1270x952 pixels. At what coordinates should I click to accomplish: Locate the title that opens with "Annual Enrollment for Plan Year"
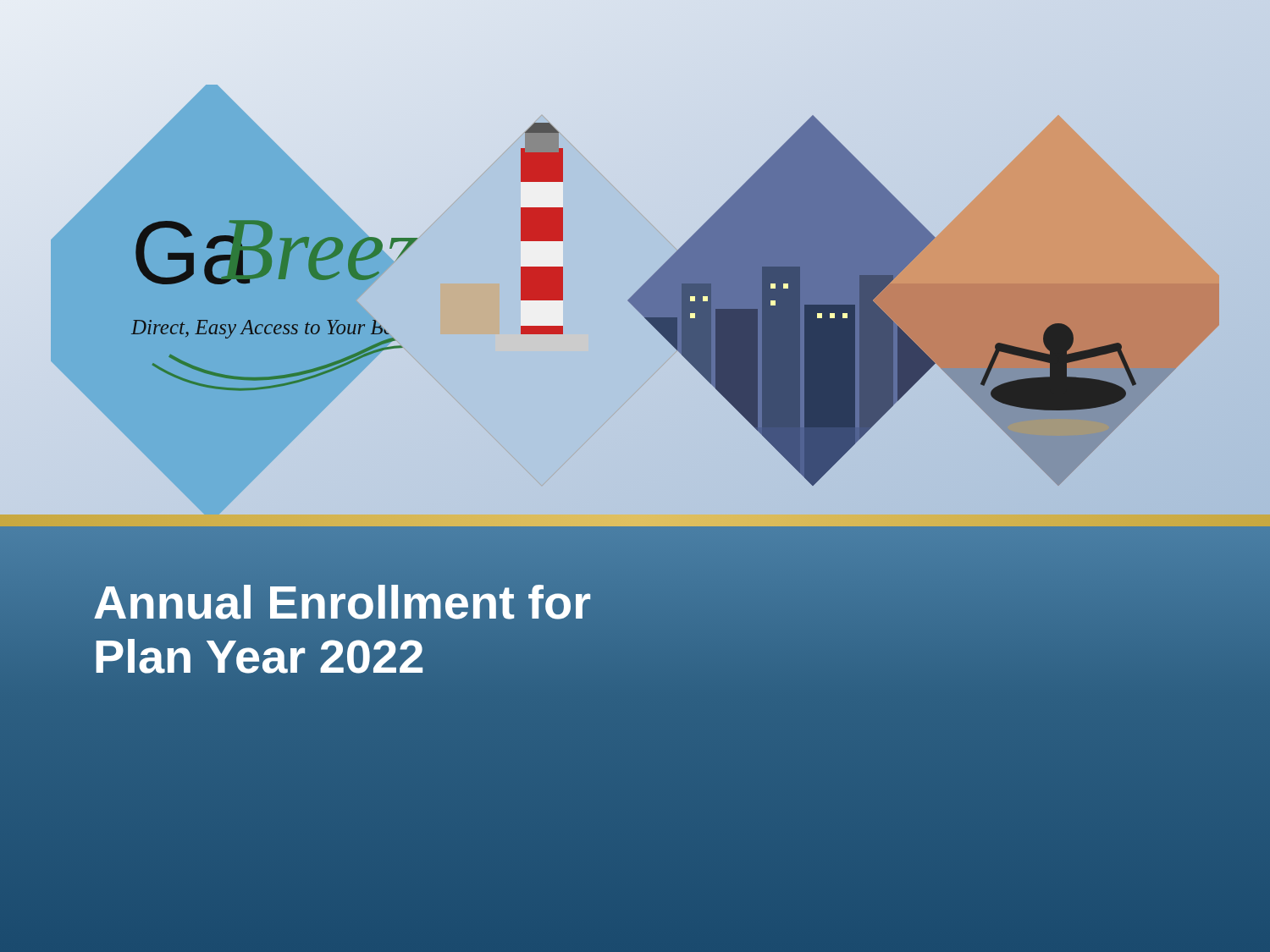click(x=342, y=630)
